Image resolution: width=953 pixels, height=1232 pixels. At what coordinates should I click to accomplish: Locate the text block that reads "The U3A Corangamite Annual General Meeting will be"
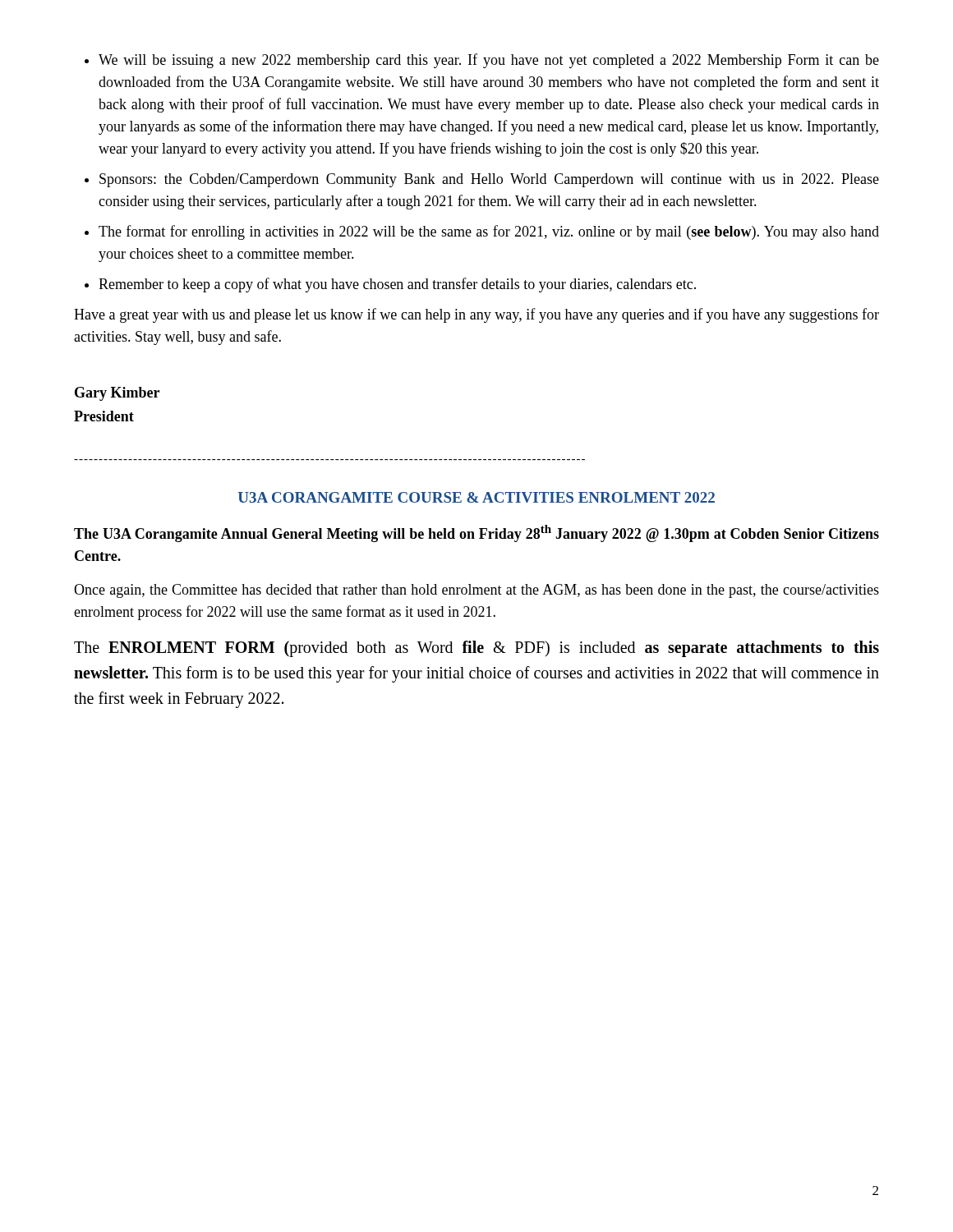pos(476,543)
